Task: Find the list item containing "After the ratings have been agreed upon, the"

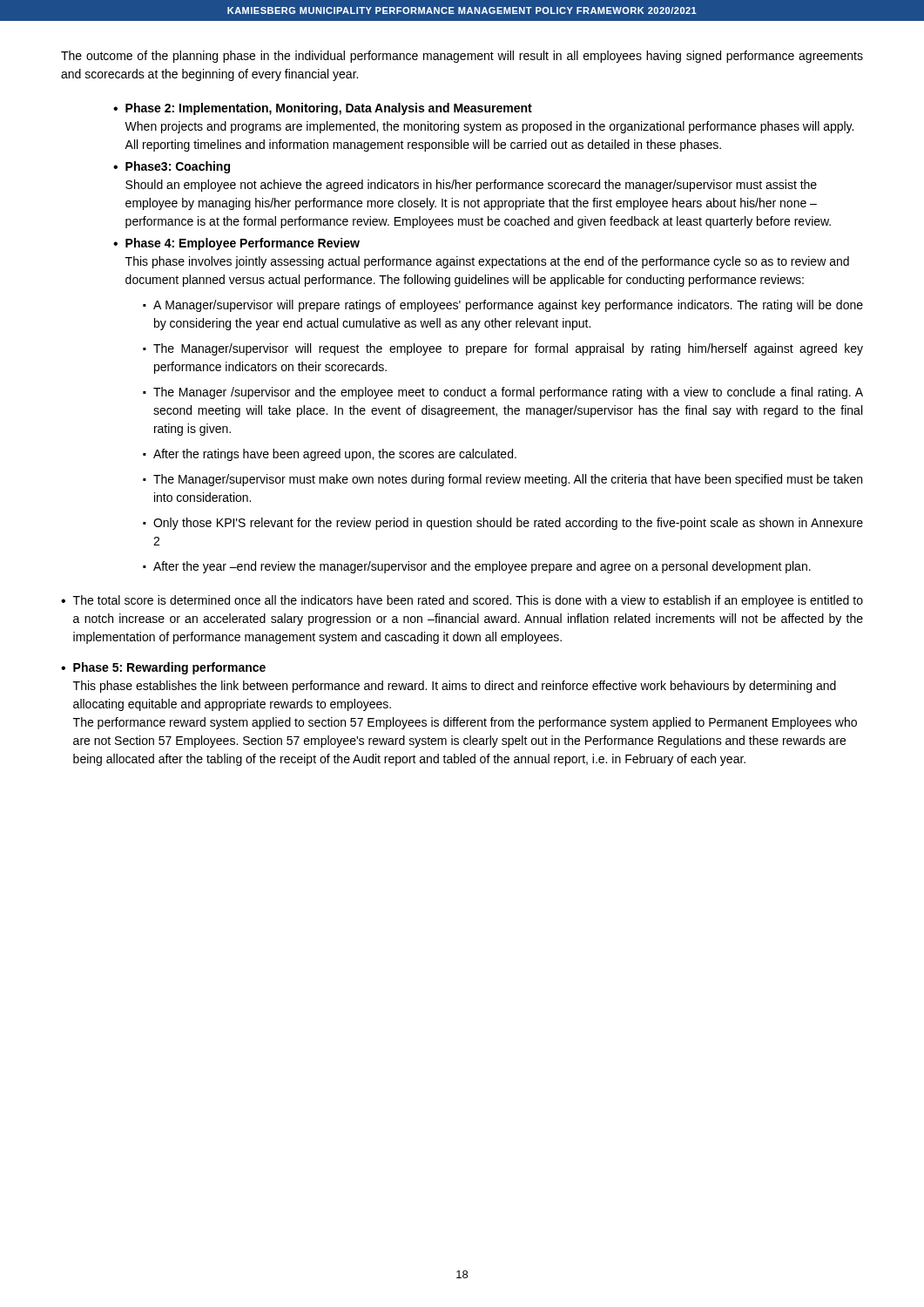Action: coord(335,454)
